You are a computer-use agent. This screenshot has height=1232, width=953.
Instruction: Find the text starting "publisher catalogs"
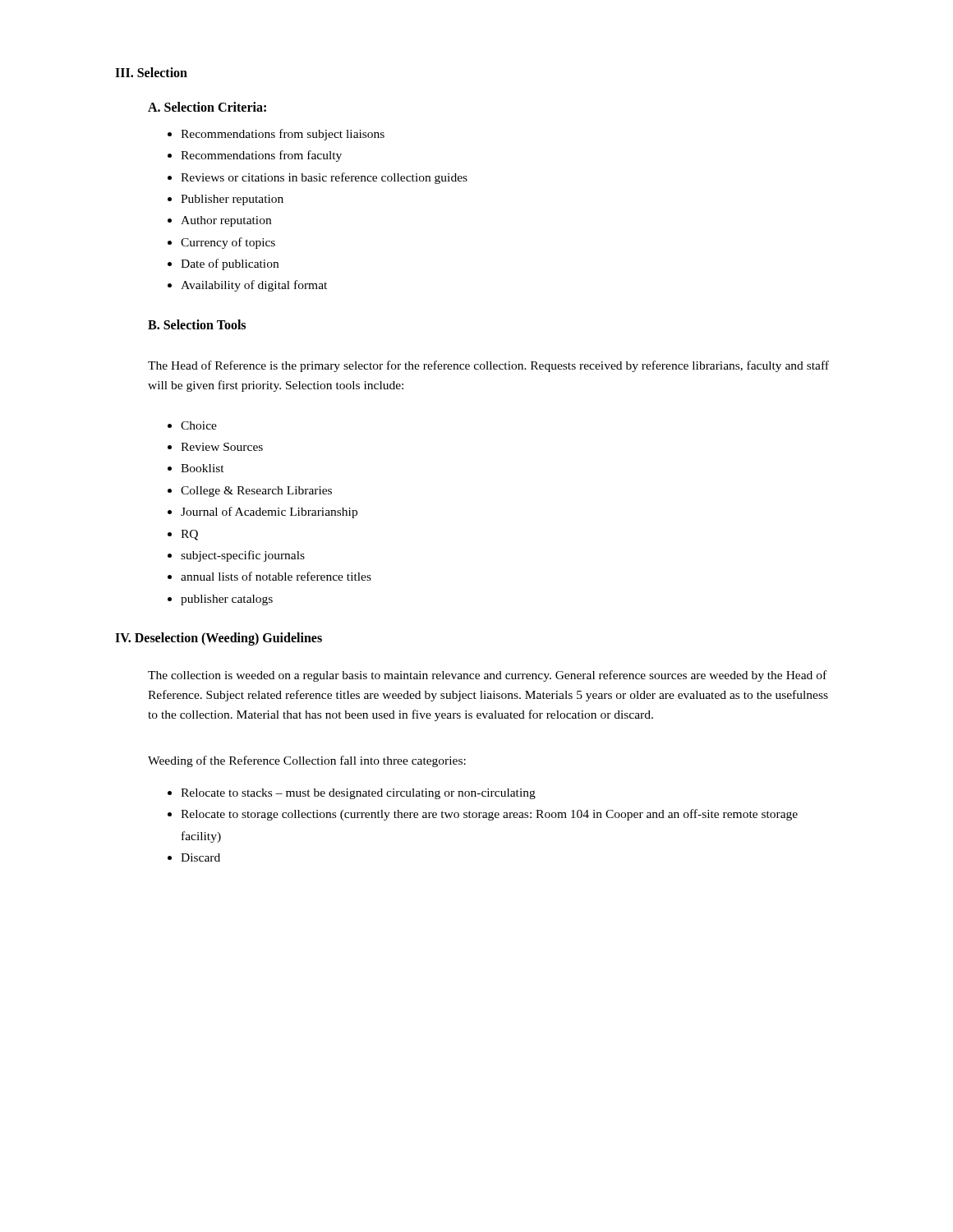tap(227, 598)
